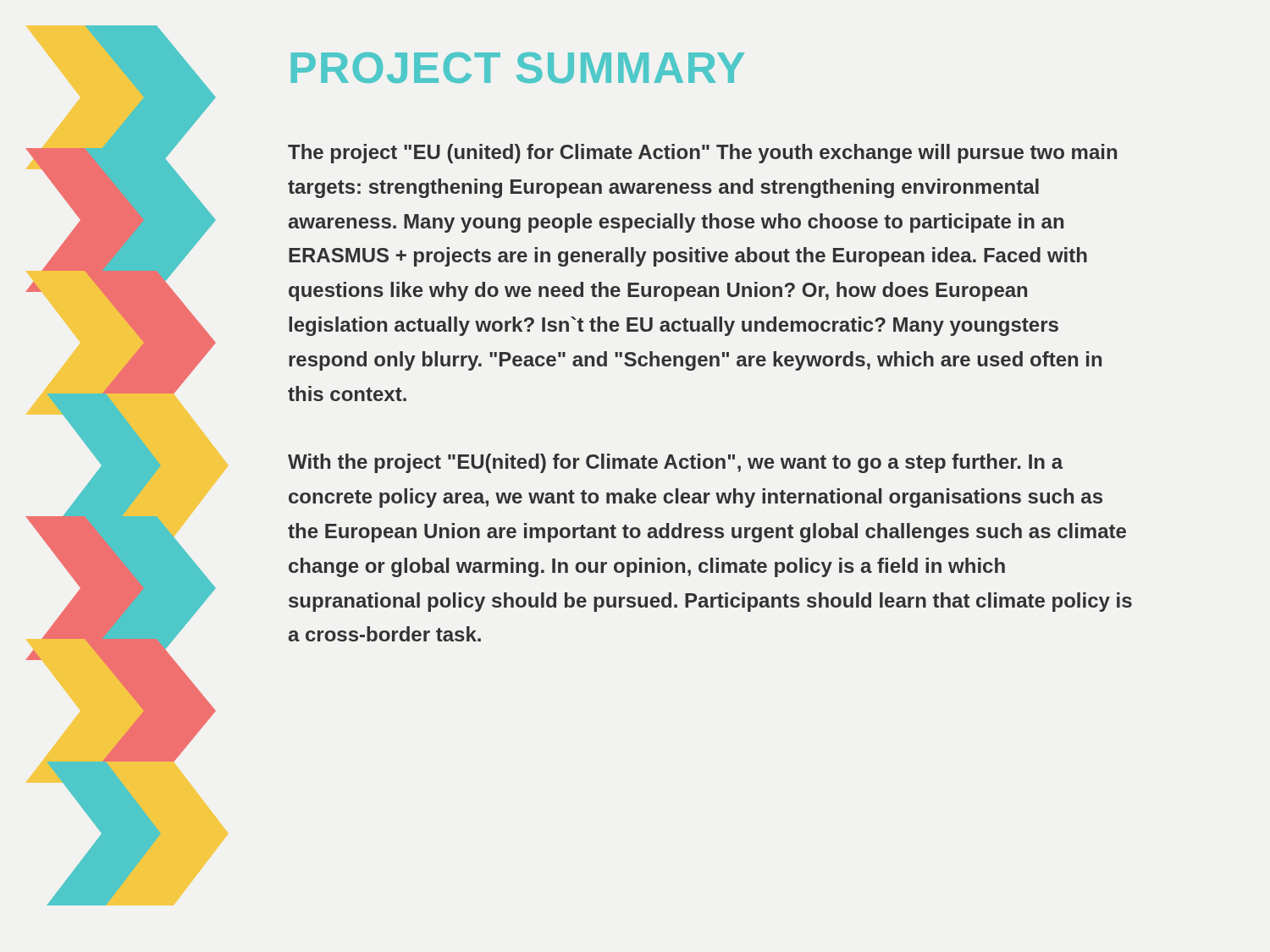Locate the illustration
Viewport: 1270px width, 952px height.
click(x=131, y=476)
